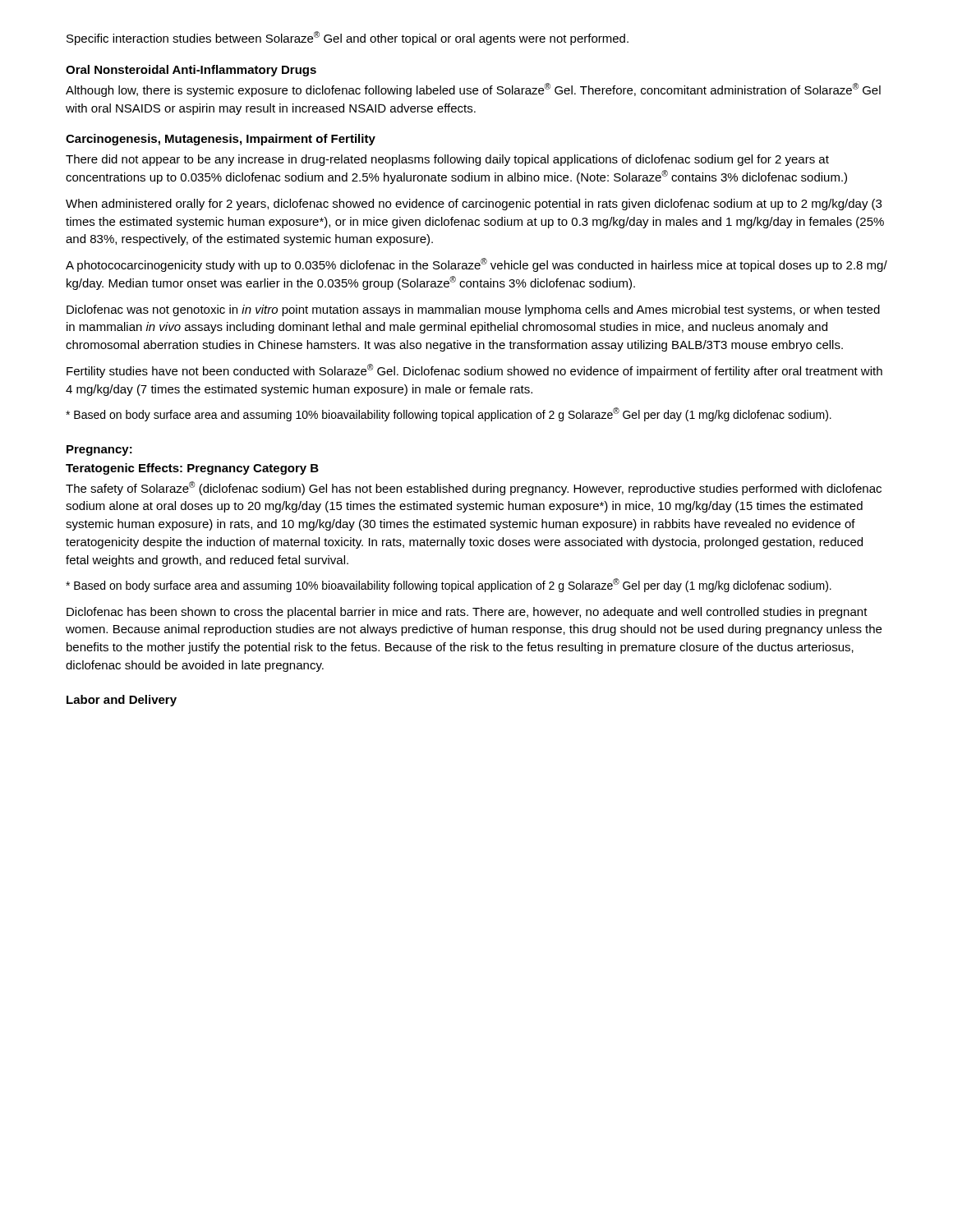
Task: Locate the element starting "Although low, there is systemic exposure"
Action: [x=473, y=98]
